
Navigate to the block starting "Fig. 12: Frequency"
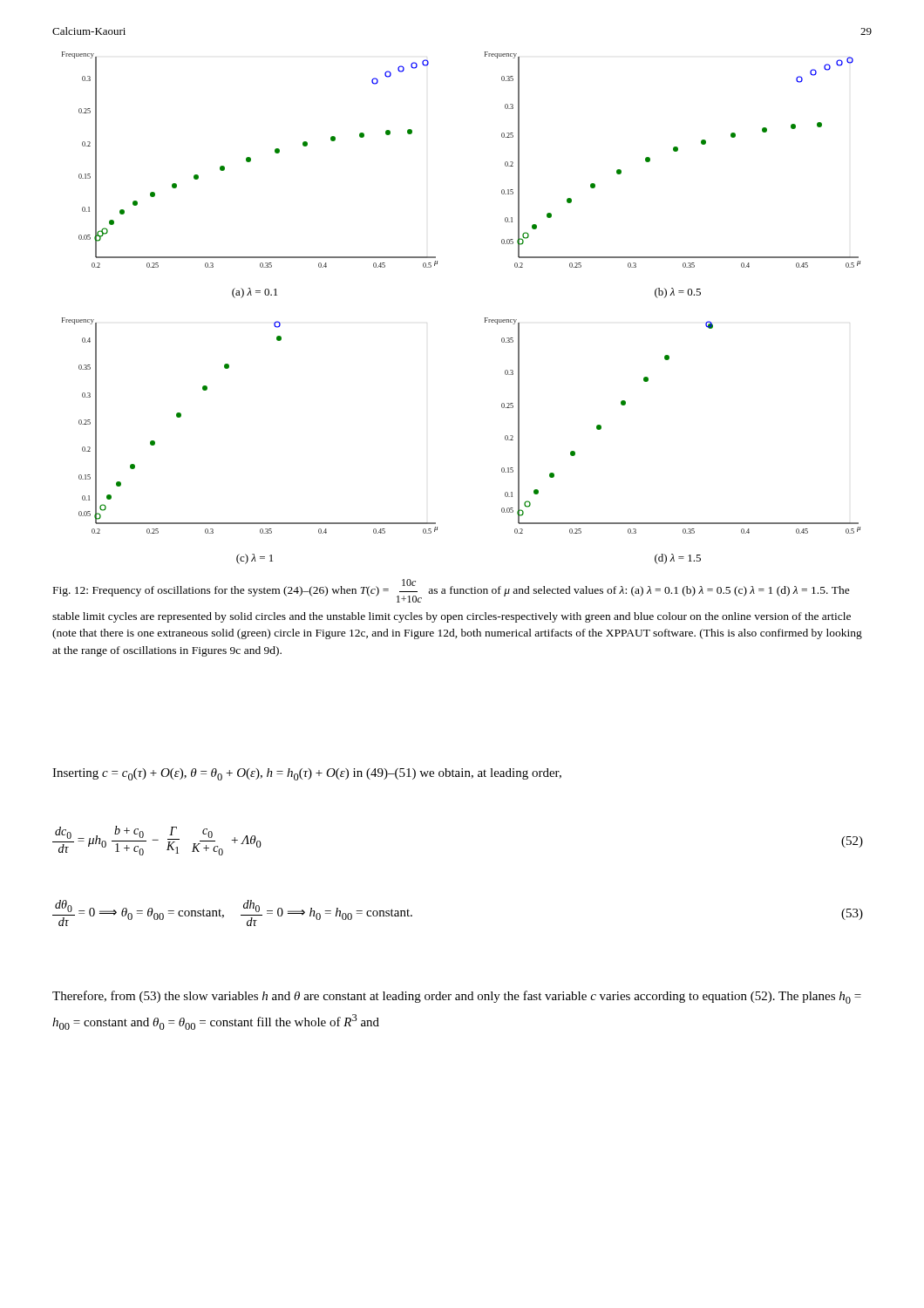click(457, 616)
